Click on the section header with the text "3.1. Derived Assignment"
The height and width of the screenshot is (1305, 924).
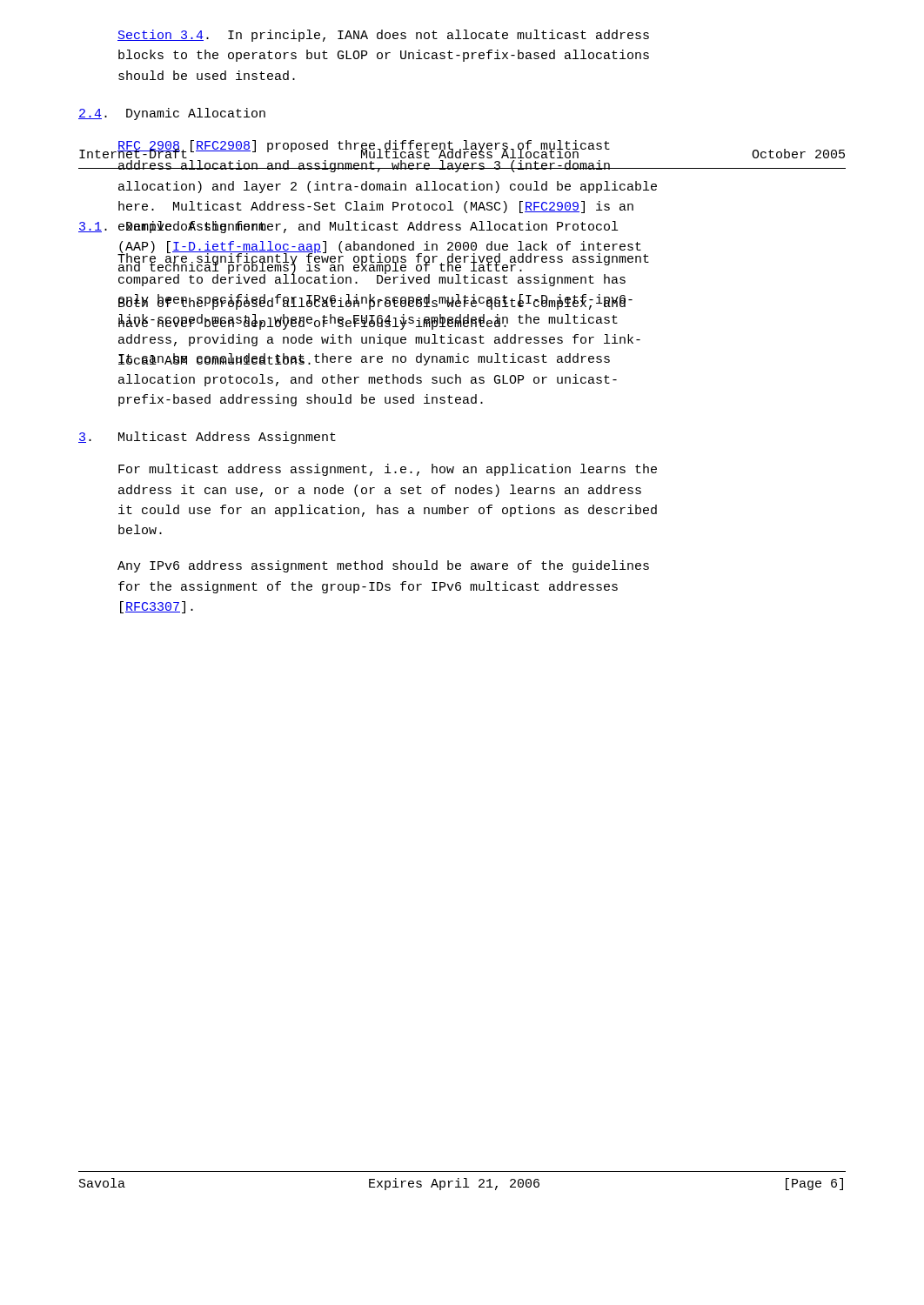click(172, 228)
